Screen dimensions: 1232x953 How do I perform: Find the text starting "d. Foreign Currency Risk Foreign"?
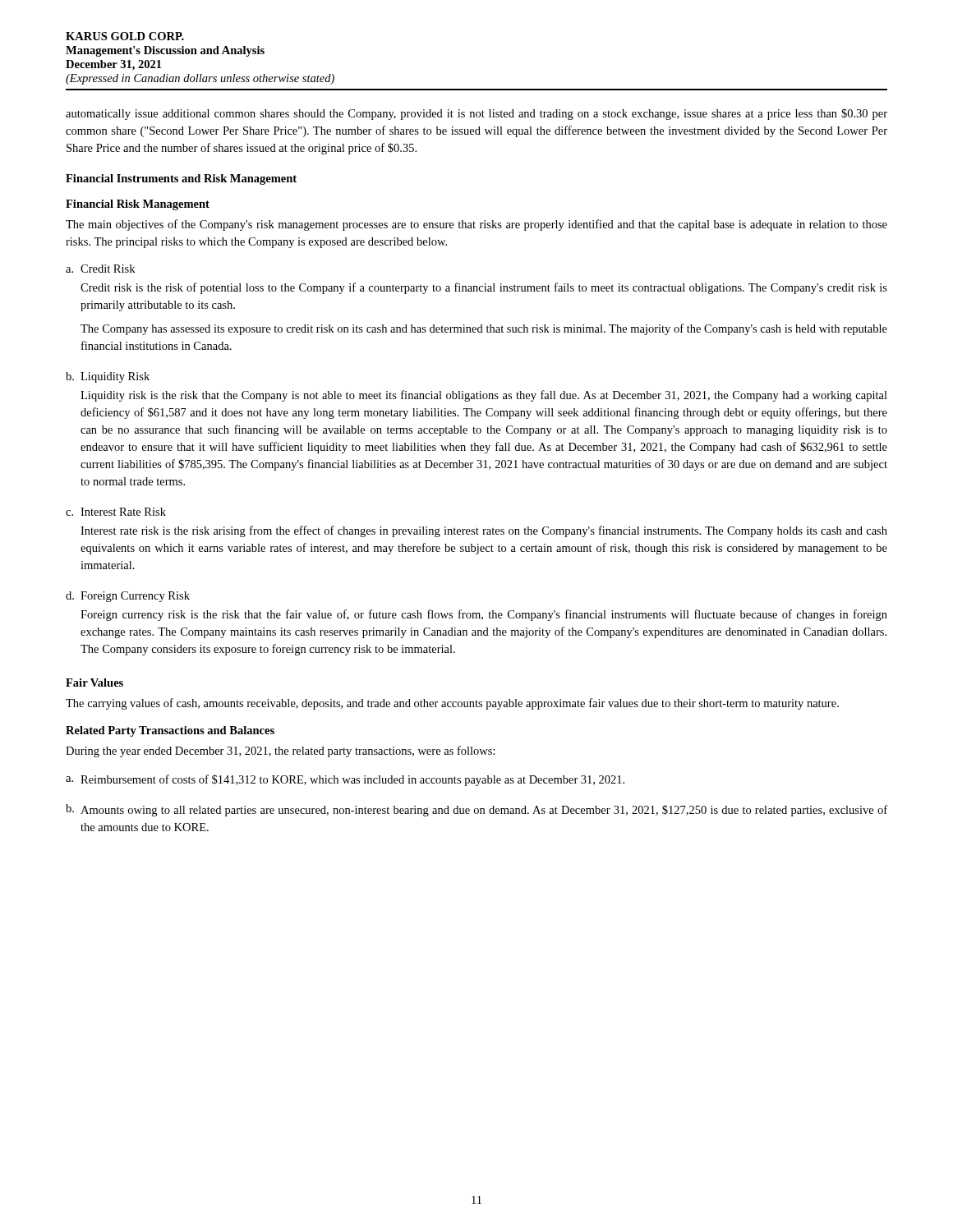(x=476, y=627)
